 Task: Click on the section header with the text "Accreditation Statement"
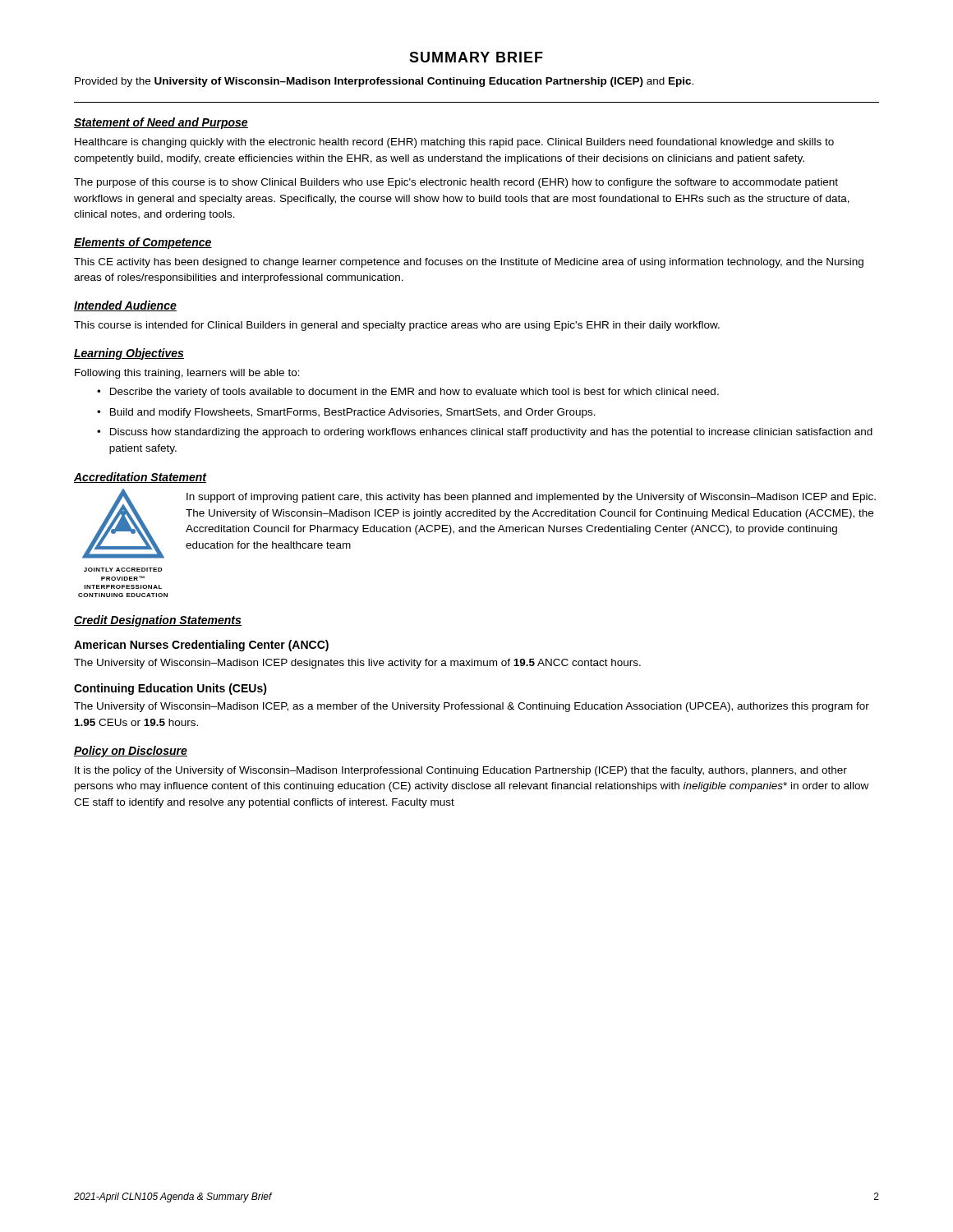[140, 477]
